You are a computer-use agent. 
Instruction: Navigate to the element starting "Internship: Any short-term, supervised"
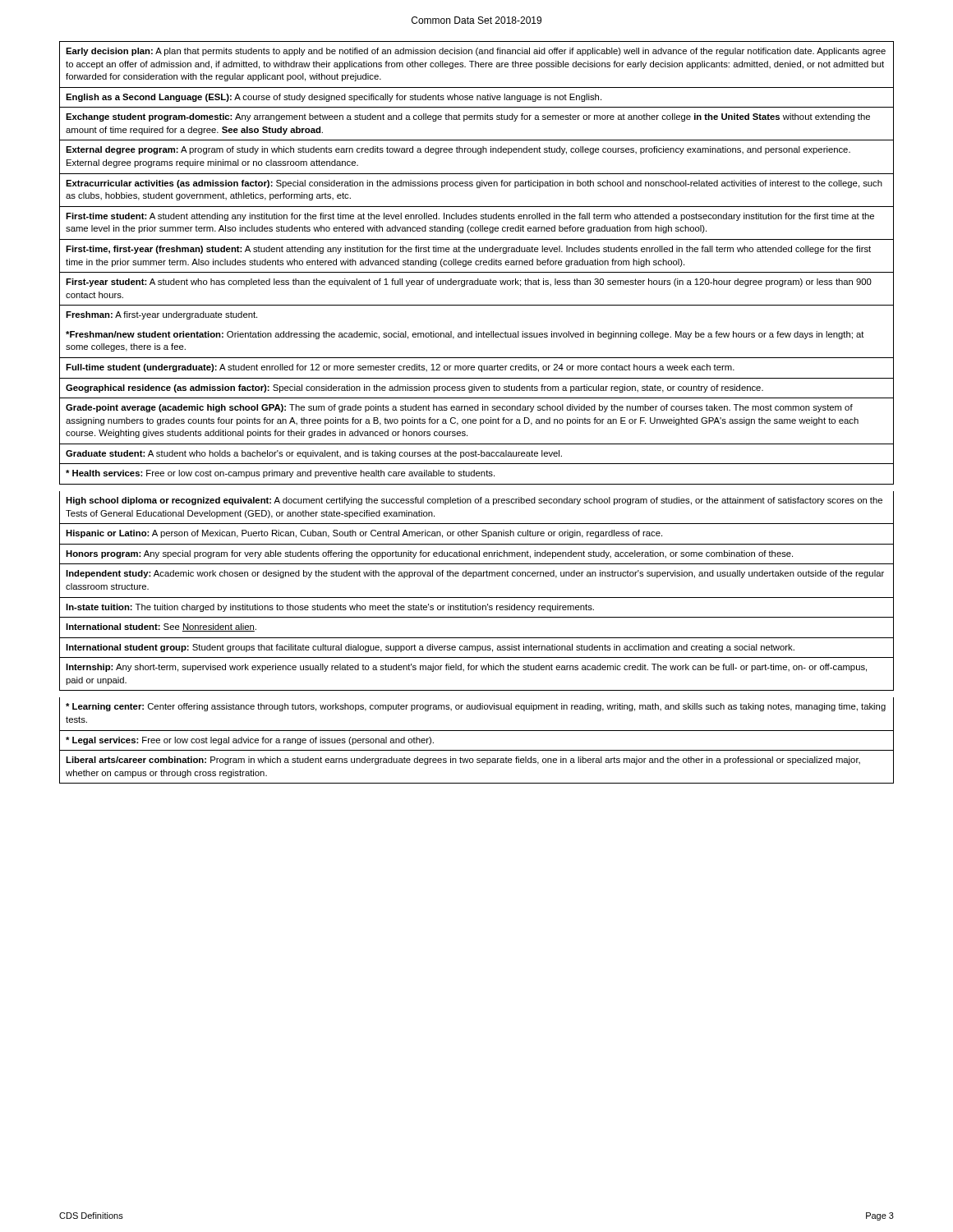point(467,674)
